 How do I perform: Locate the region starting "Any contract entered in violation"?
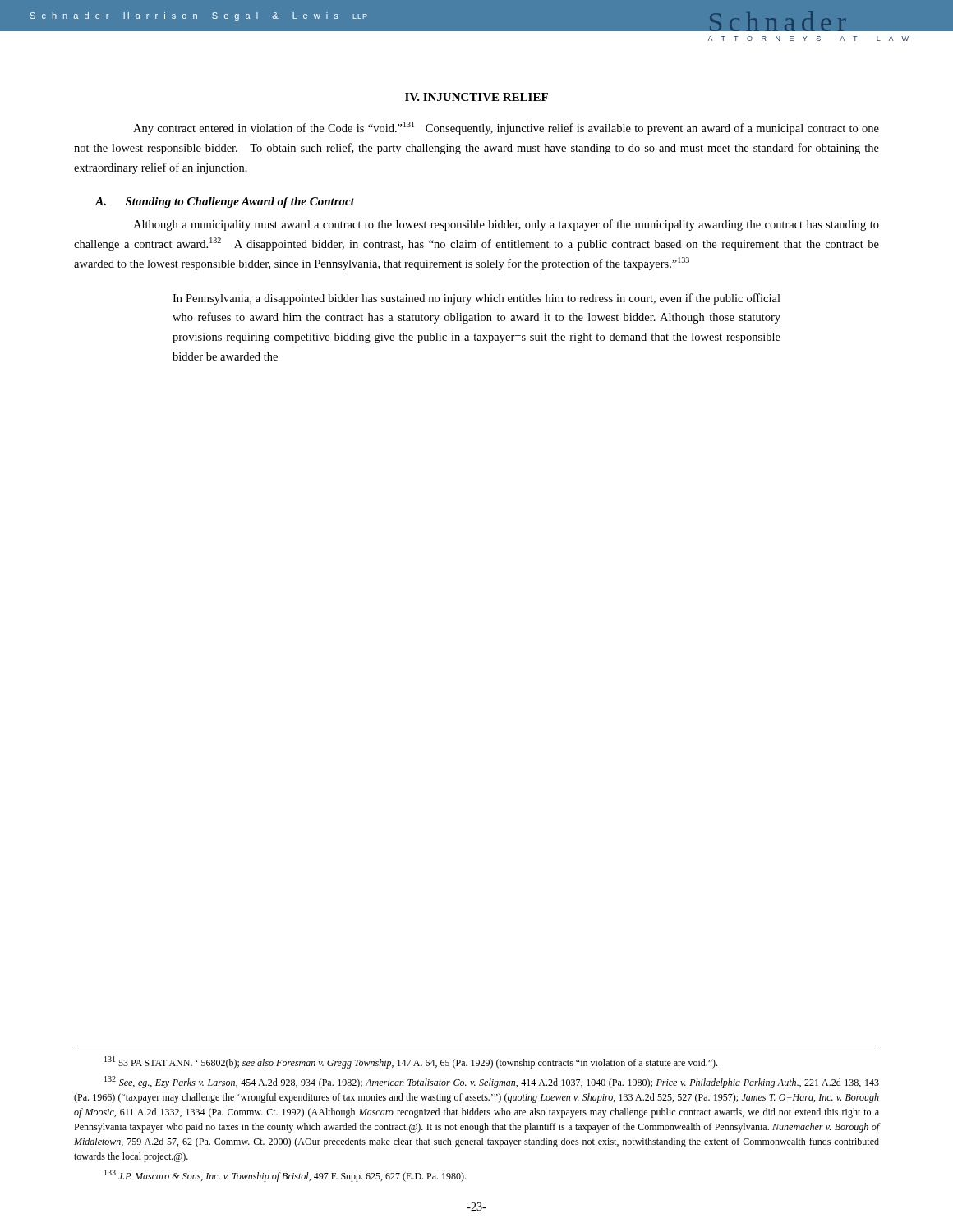[x=476, y=147]
